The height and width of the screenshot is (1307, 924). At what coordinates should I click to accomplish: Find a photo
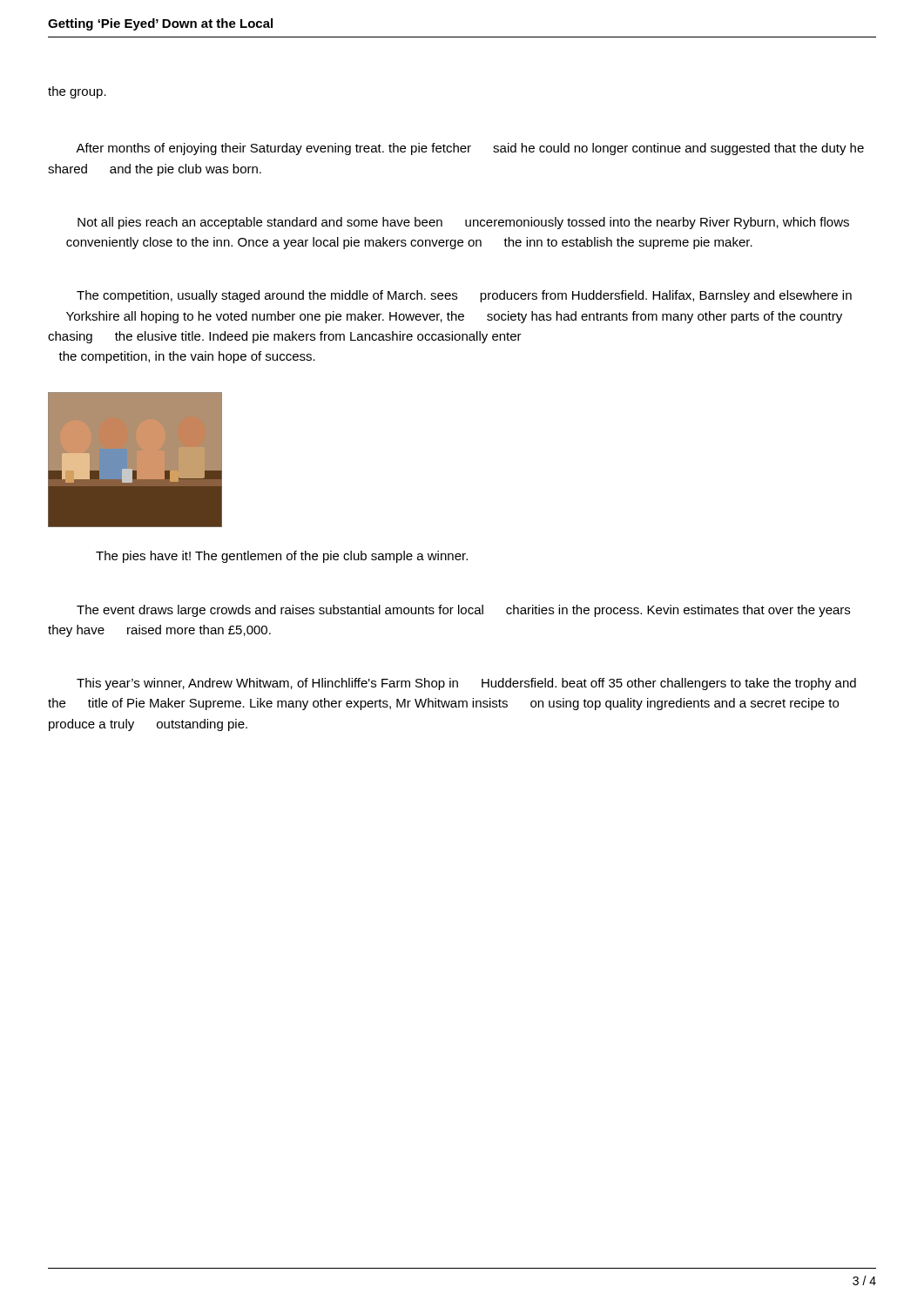coord(462,461)
